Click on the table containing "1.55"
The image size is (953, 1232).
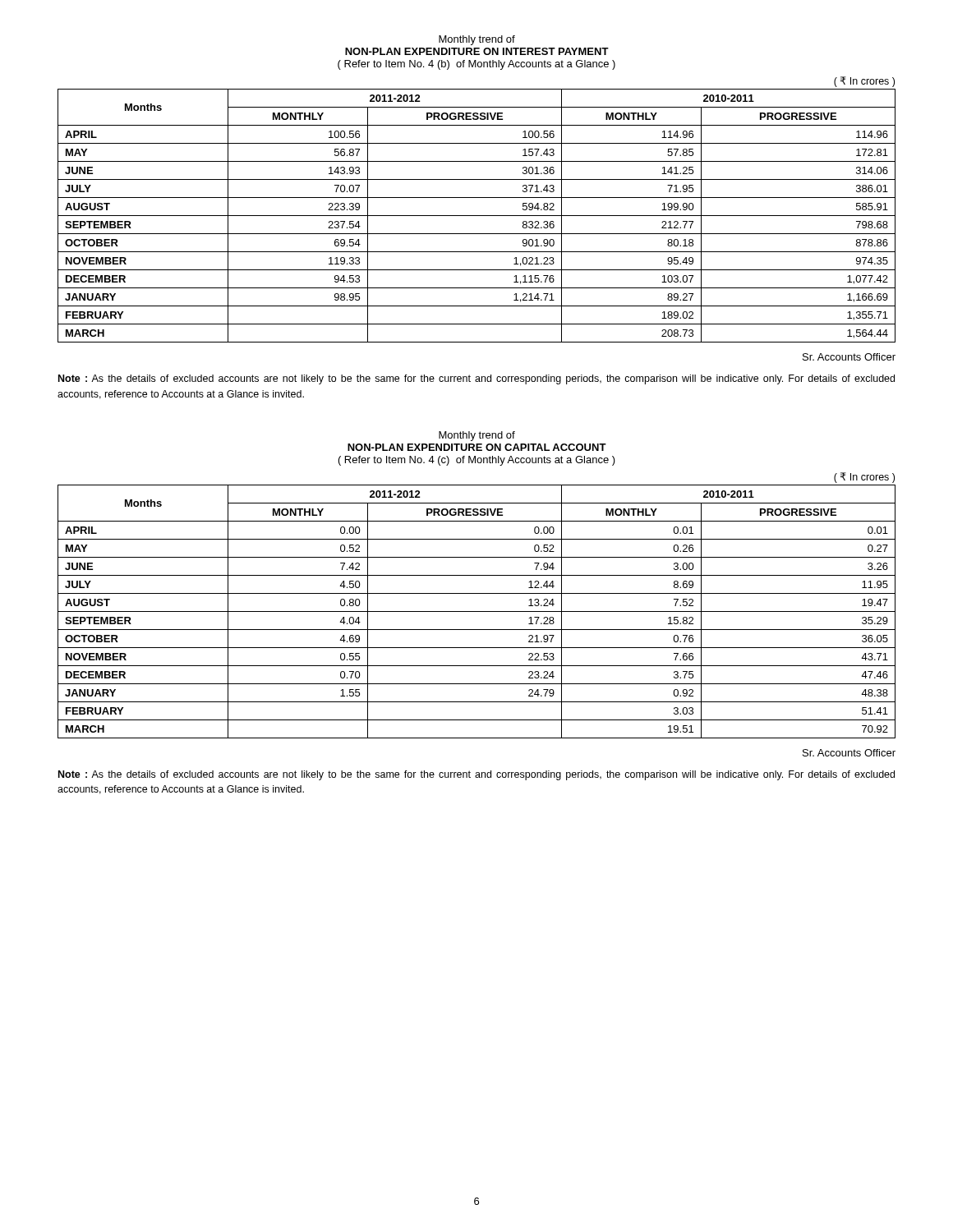(476, 611)
